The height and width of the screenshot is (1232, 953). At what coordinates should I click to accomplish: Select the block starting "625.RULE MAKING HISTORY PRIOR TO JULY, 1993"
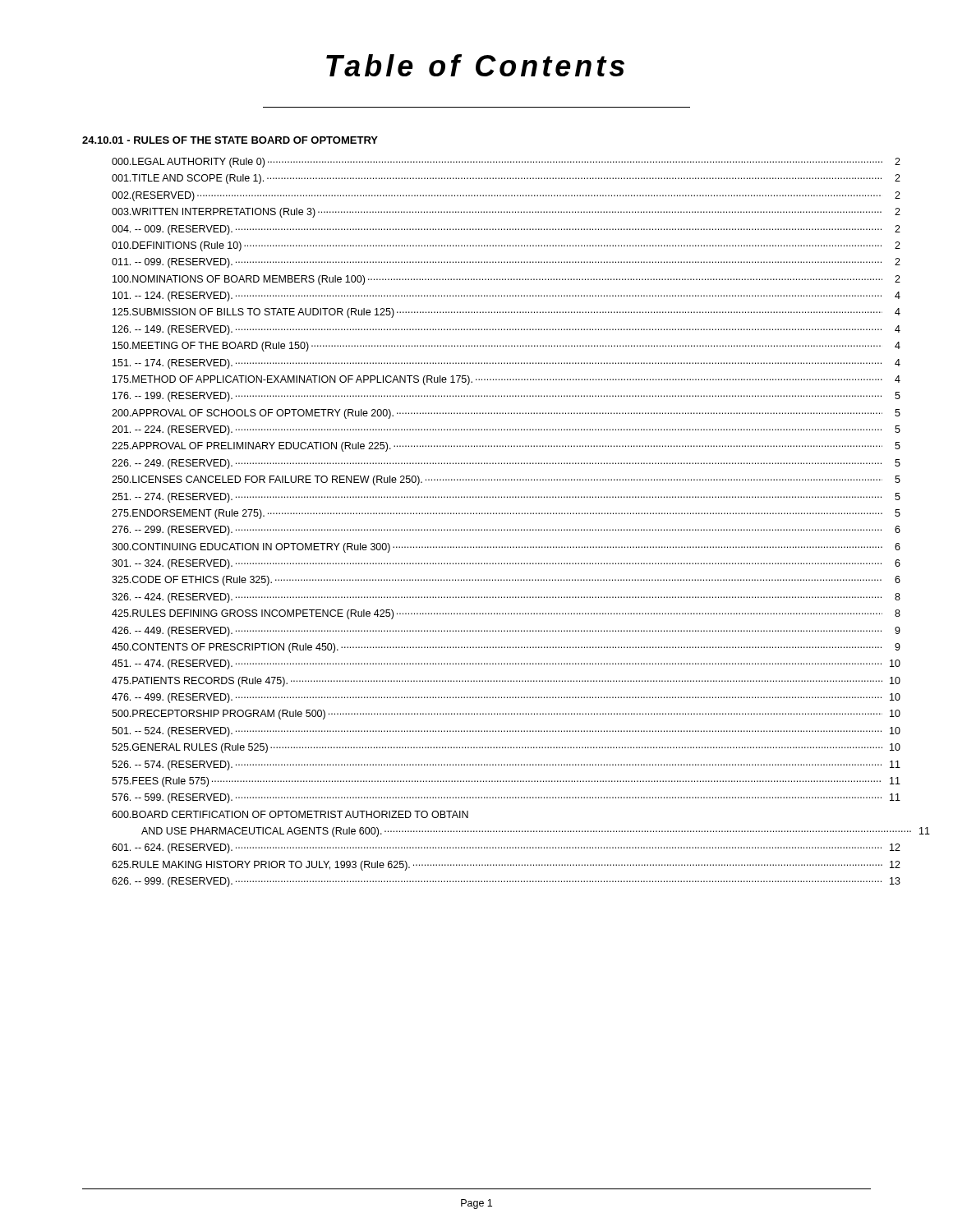[x=506, y=865]
